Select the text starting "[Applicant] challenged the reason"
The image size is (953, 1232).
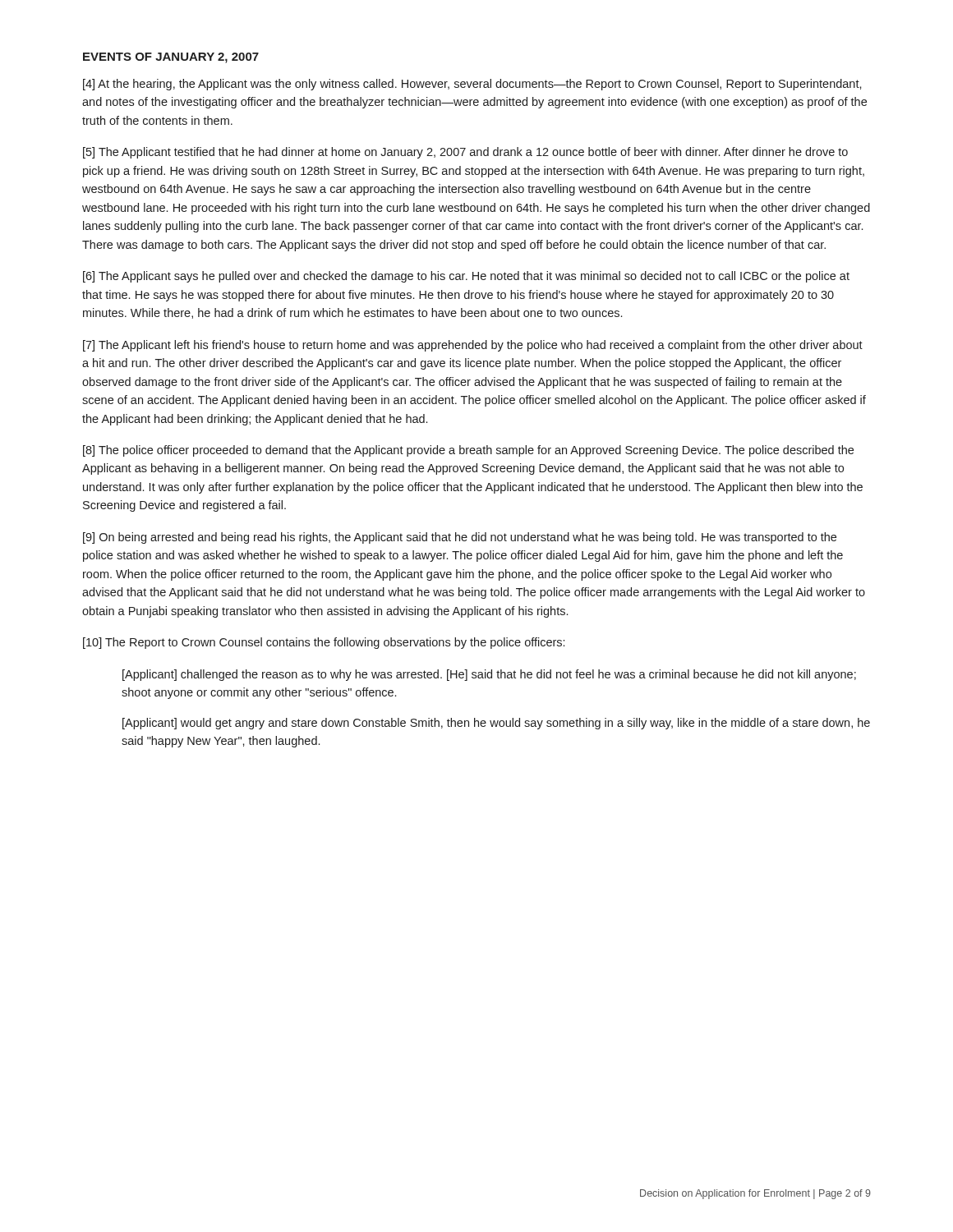(489, 683)
